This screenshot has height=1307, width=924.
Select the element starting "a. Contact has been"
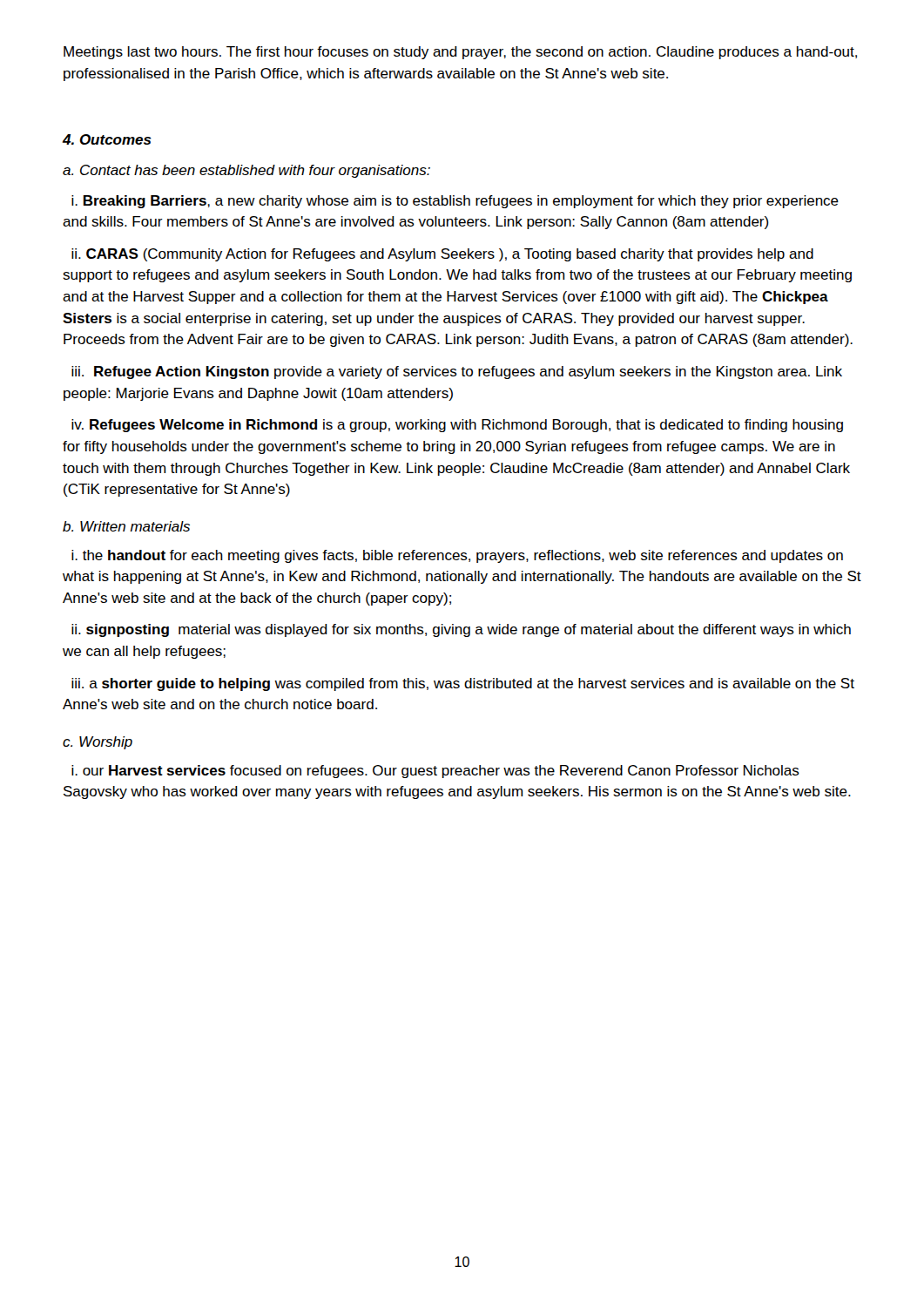point(247,170)
